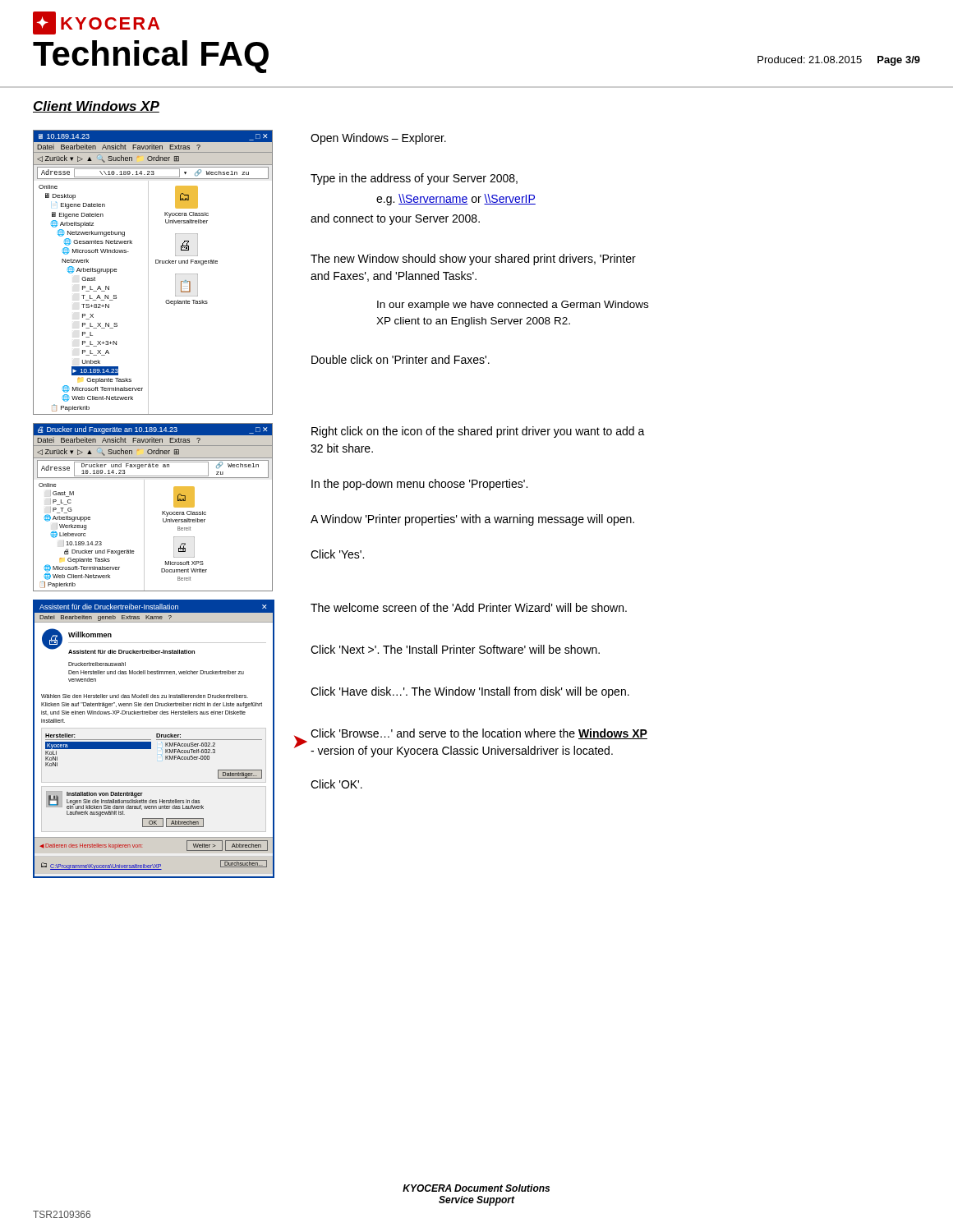Click where it says "Client Windows XP"
Screen dimensions: 1232x953
(96, 106)
